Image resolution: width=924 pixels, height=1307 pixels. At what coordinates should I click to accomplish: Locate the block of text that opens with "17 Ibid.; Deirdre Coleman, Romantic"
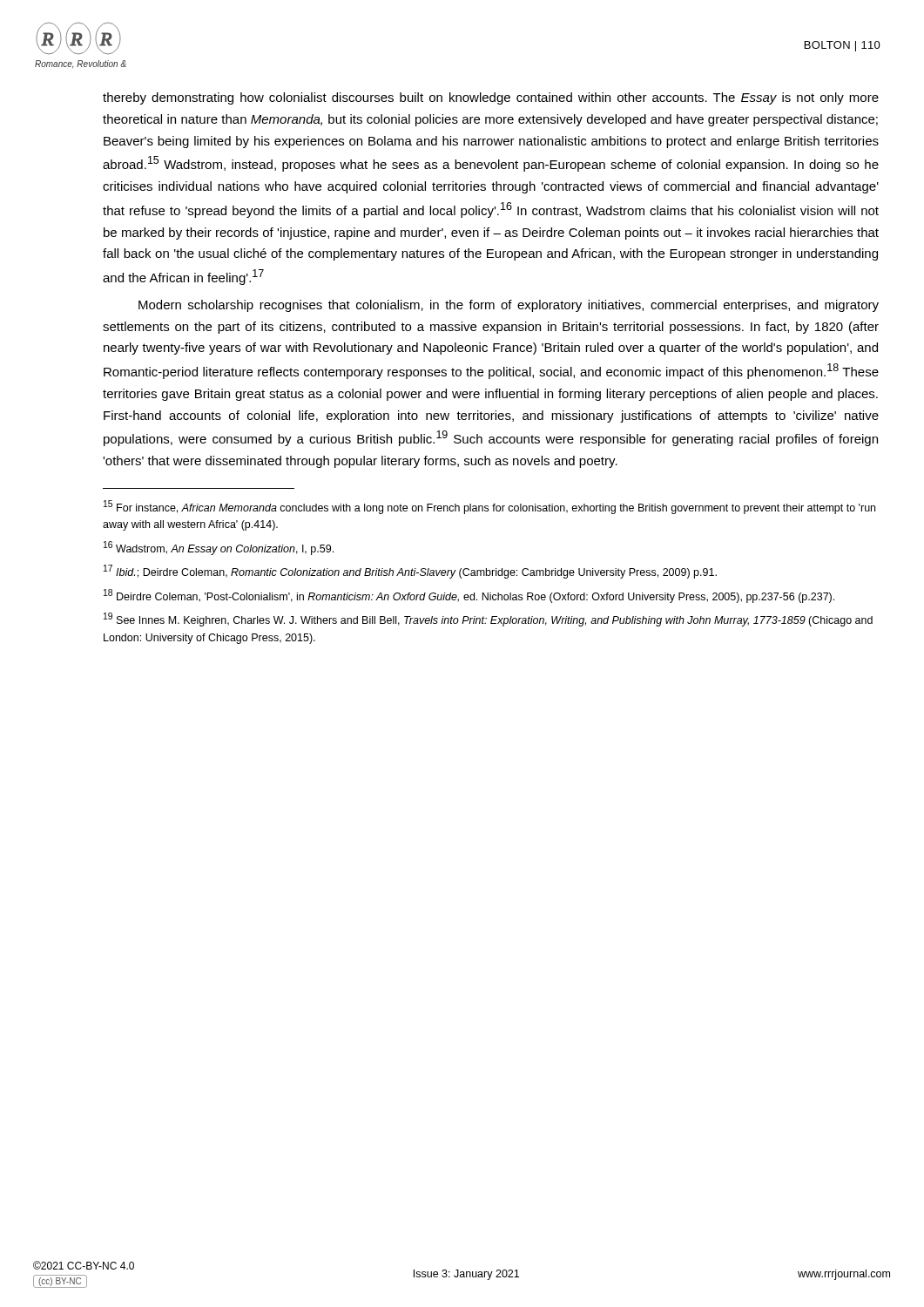pos(410,571)
